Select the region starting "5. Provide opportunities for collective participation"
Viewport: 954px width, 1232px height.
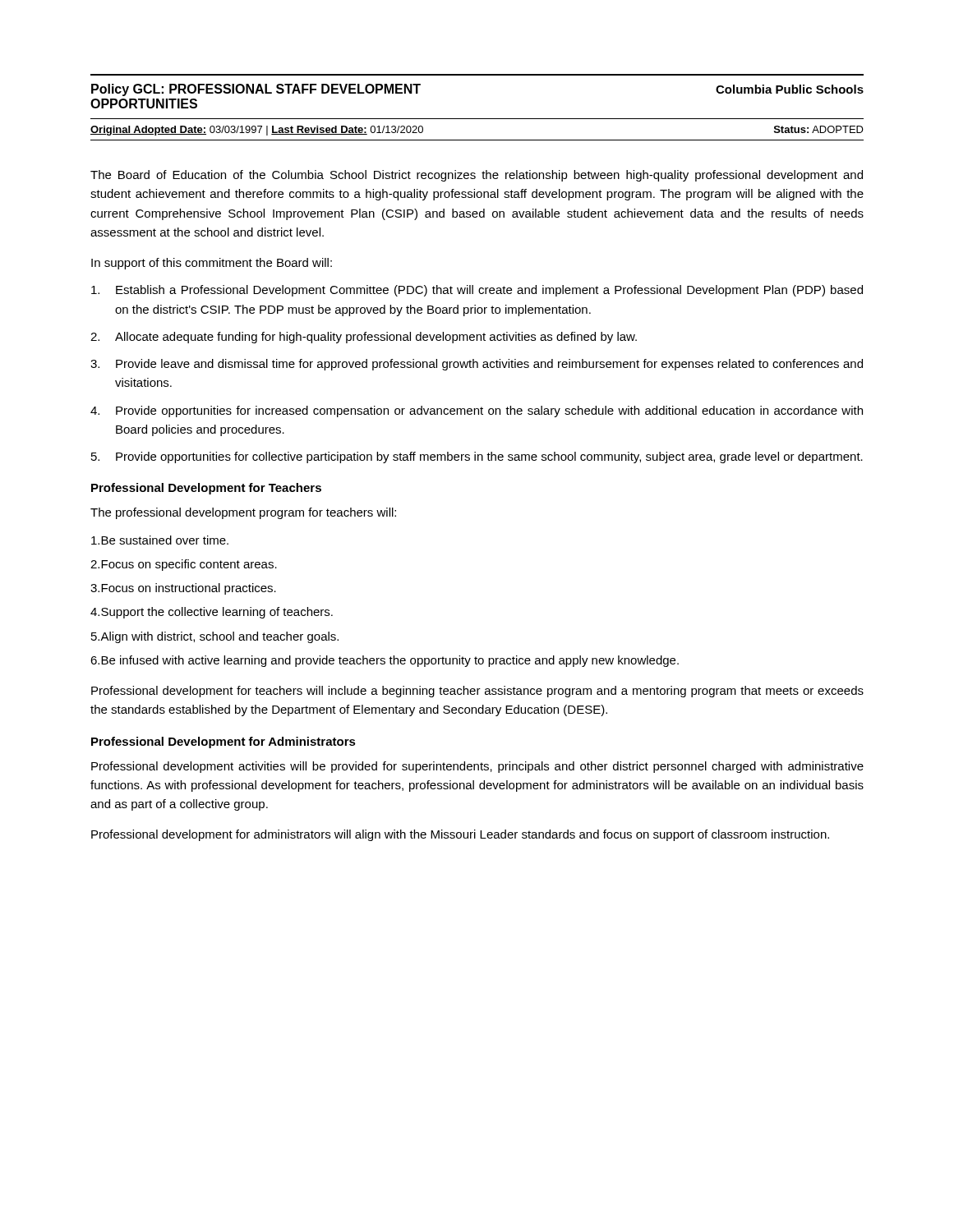click(477, 456)
